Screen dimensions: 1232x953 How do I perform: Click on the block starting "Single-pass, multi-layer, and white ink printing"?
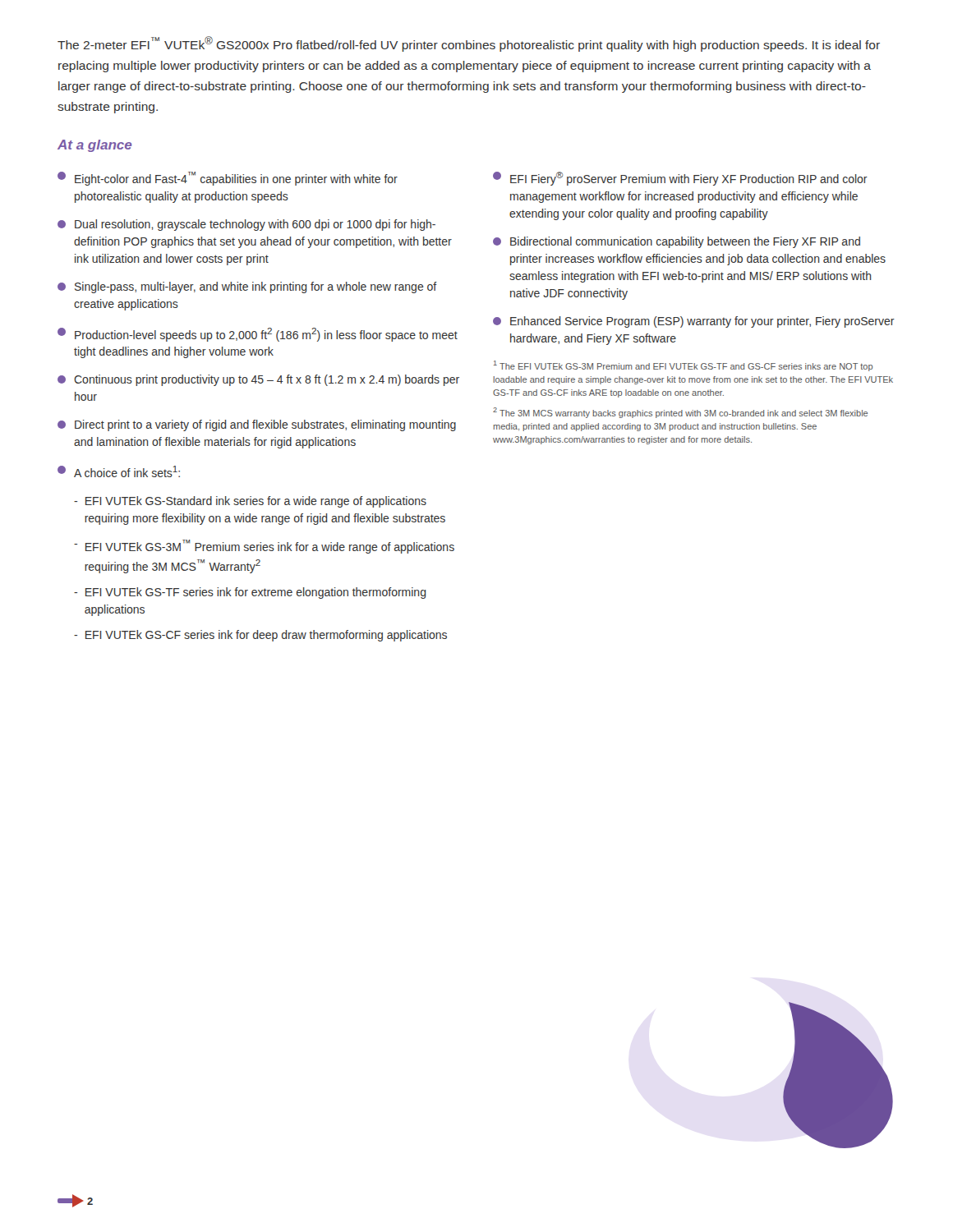coord(259,295)
